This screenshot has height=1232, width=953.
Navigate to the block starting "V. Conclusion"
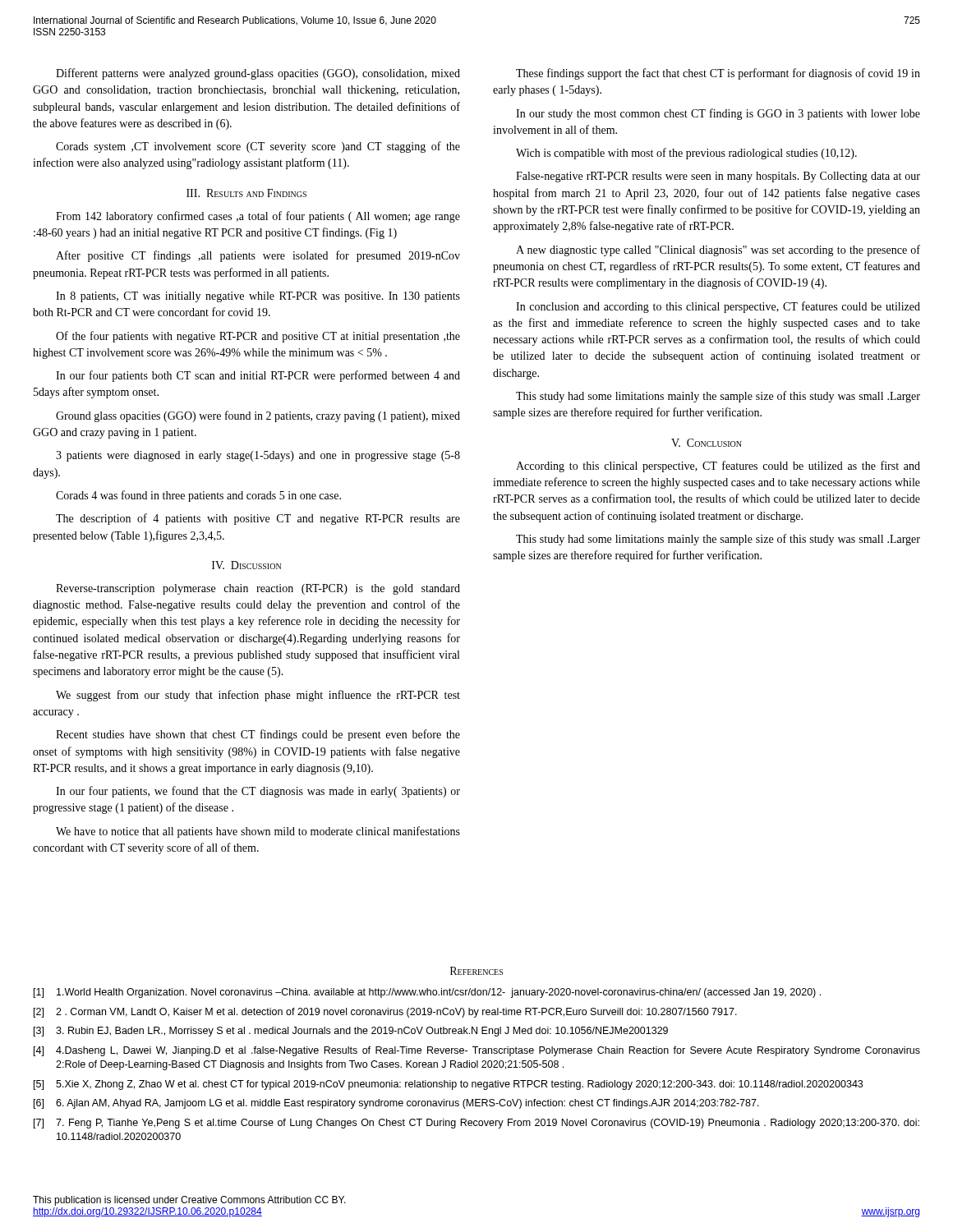[707, 443]
